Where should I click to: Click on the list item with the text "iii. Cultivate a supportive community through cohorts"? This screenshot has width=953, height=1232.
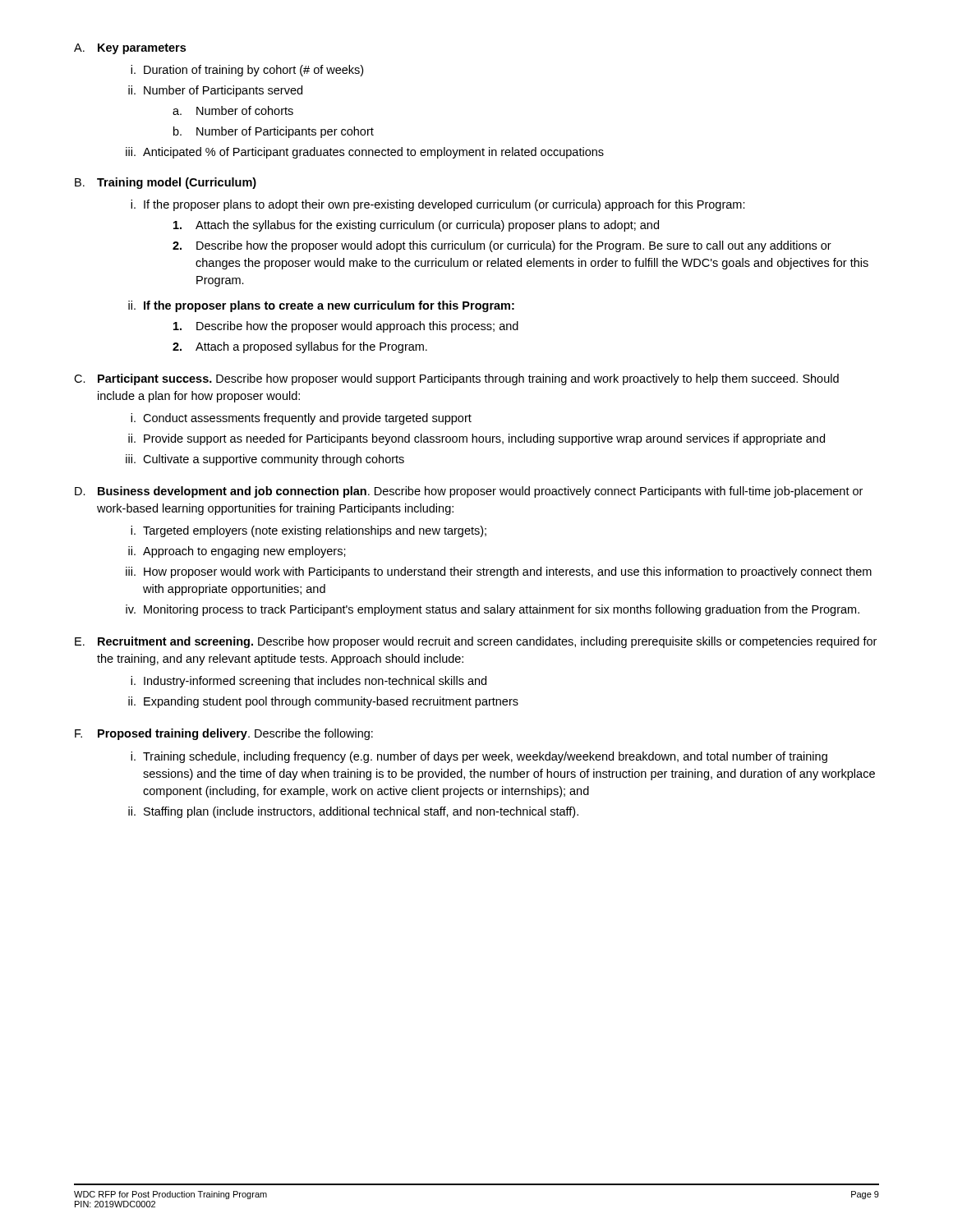(265, 460)
